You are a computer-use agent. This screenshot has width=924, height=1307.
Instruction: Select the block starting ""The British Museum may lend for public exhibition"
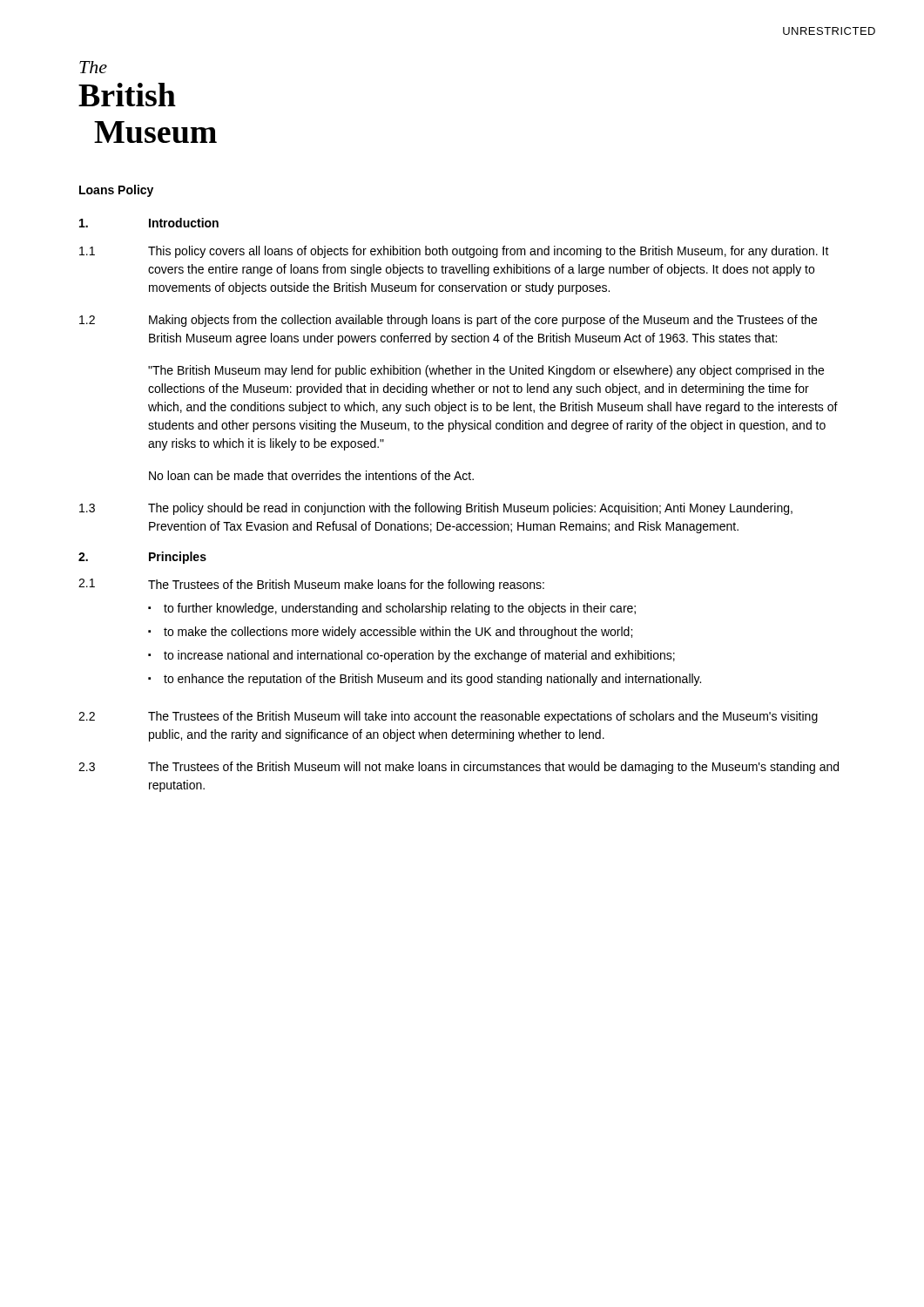coord(493,407)
